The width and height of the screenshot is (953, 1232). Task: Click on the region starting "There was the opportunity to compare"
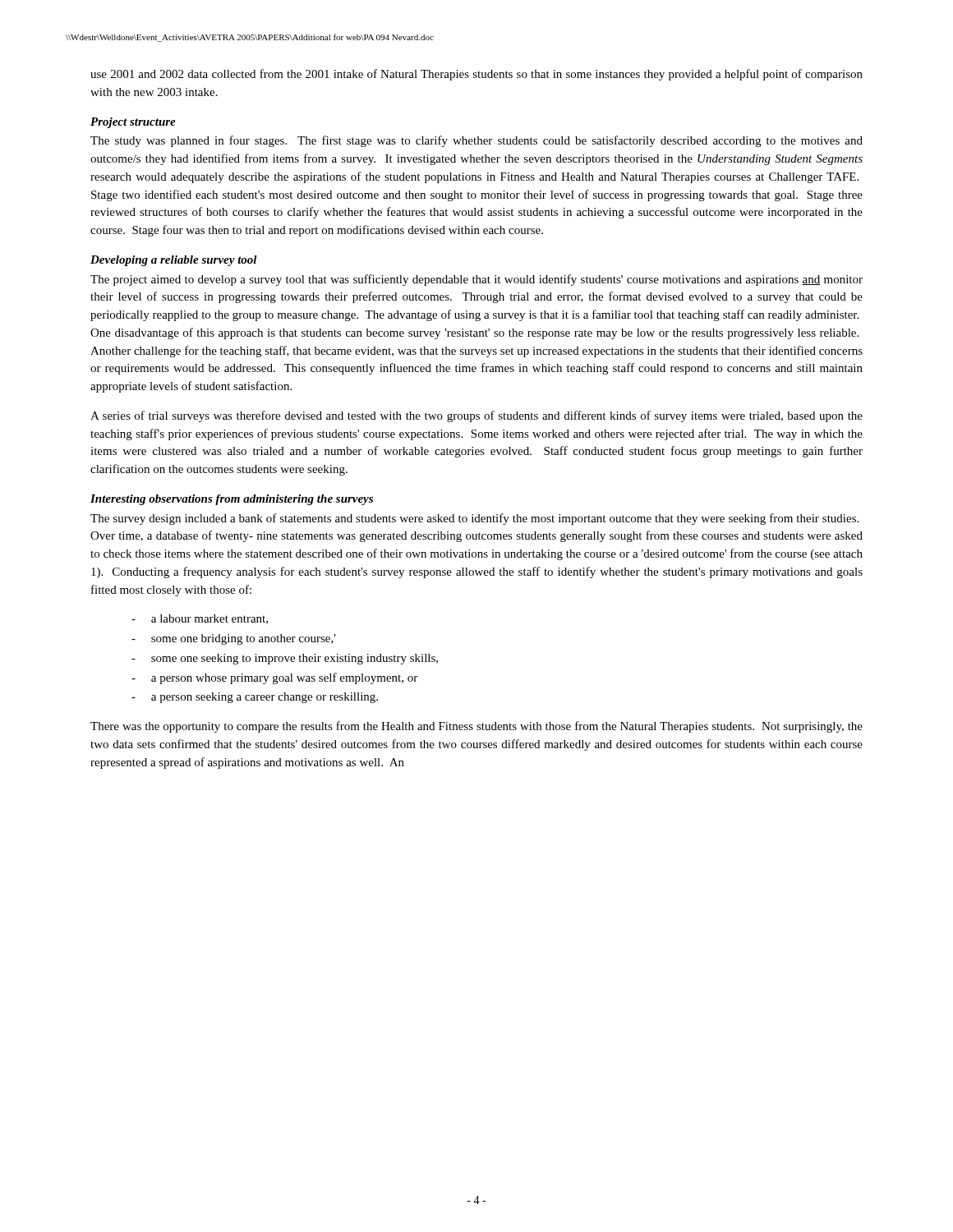pos(476,744)
